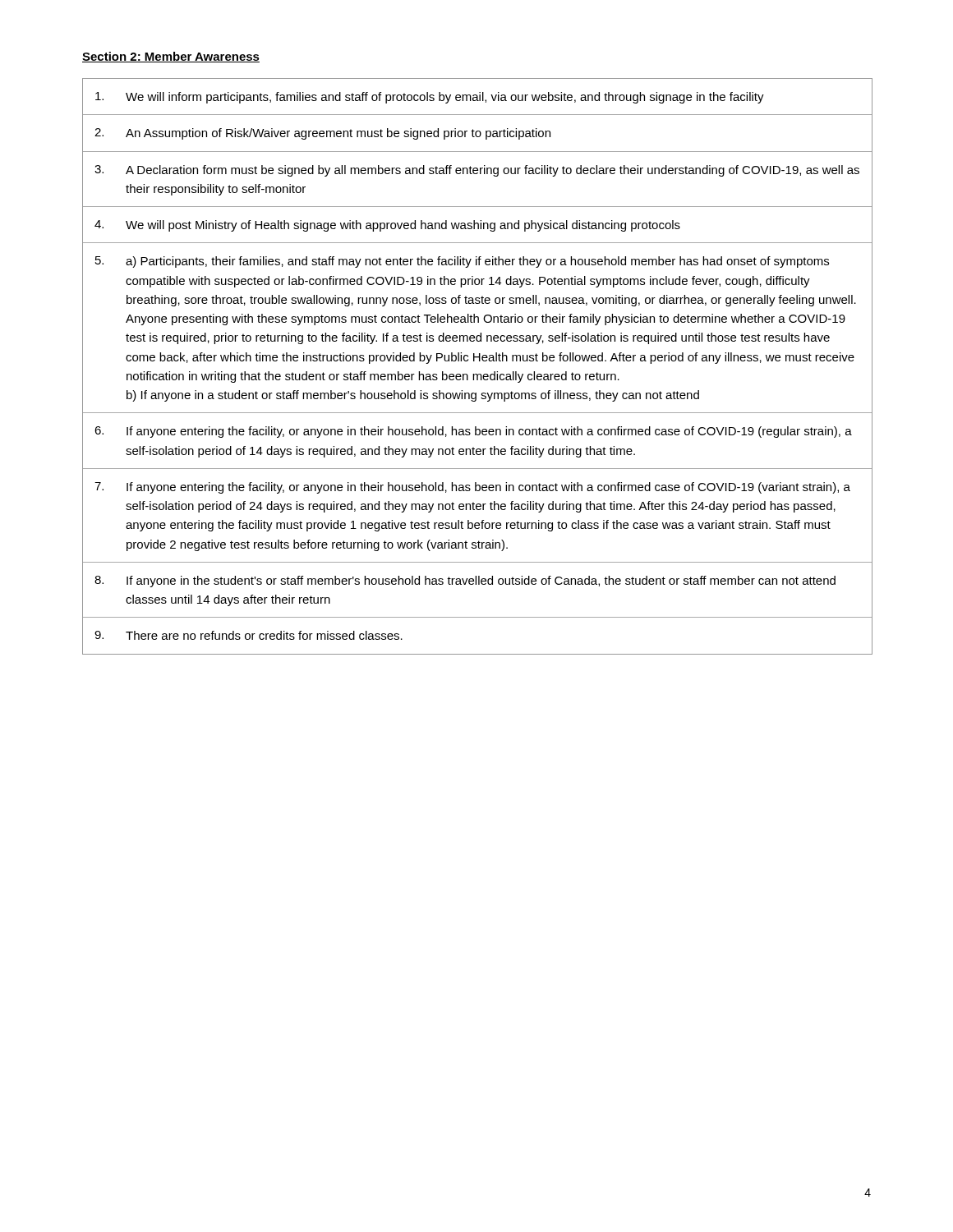Locate the list item with the text "We will inform participants,"

tap(477, 97)
